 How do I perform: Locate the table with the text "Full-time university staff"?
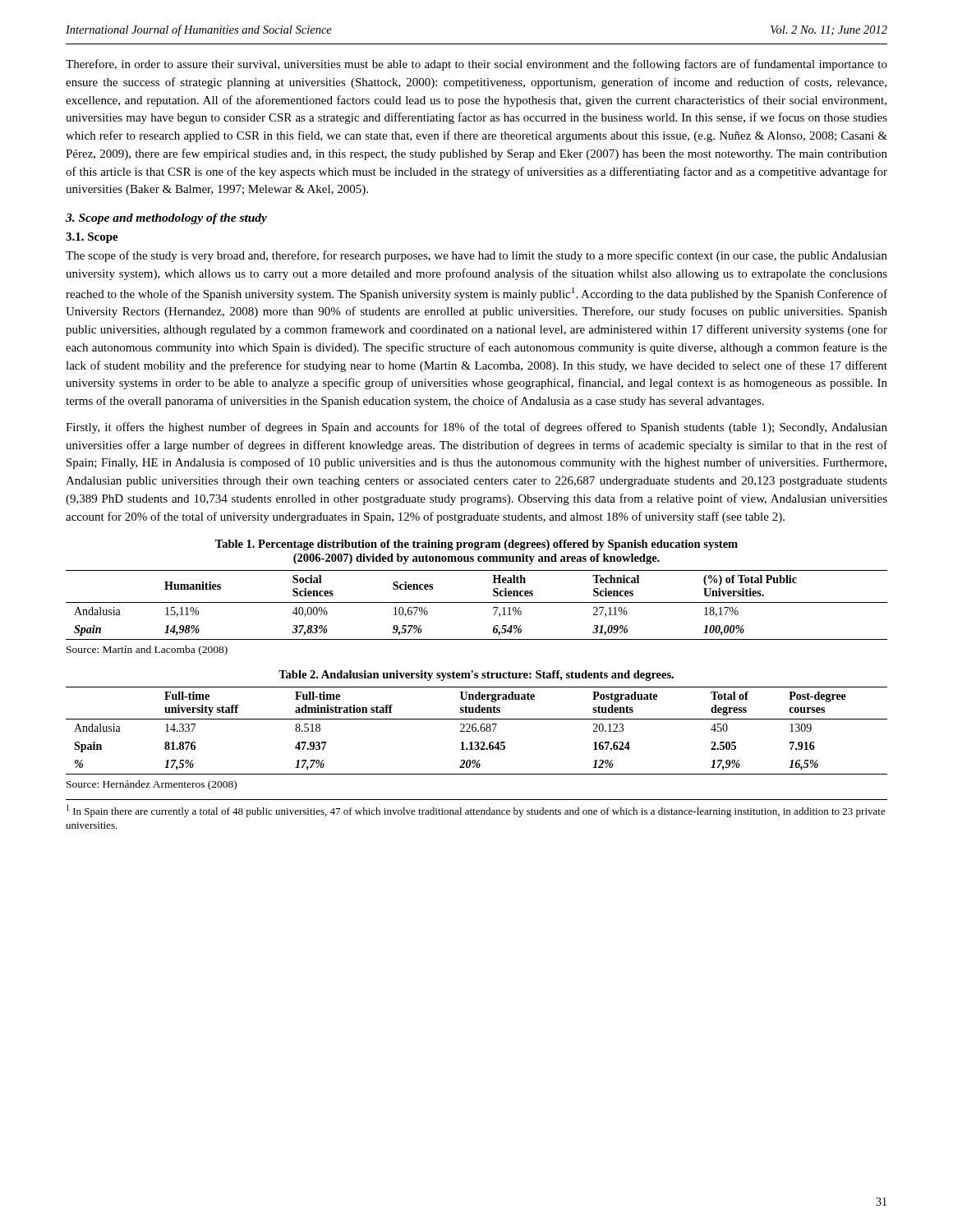tap(476, 731)
